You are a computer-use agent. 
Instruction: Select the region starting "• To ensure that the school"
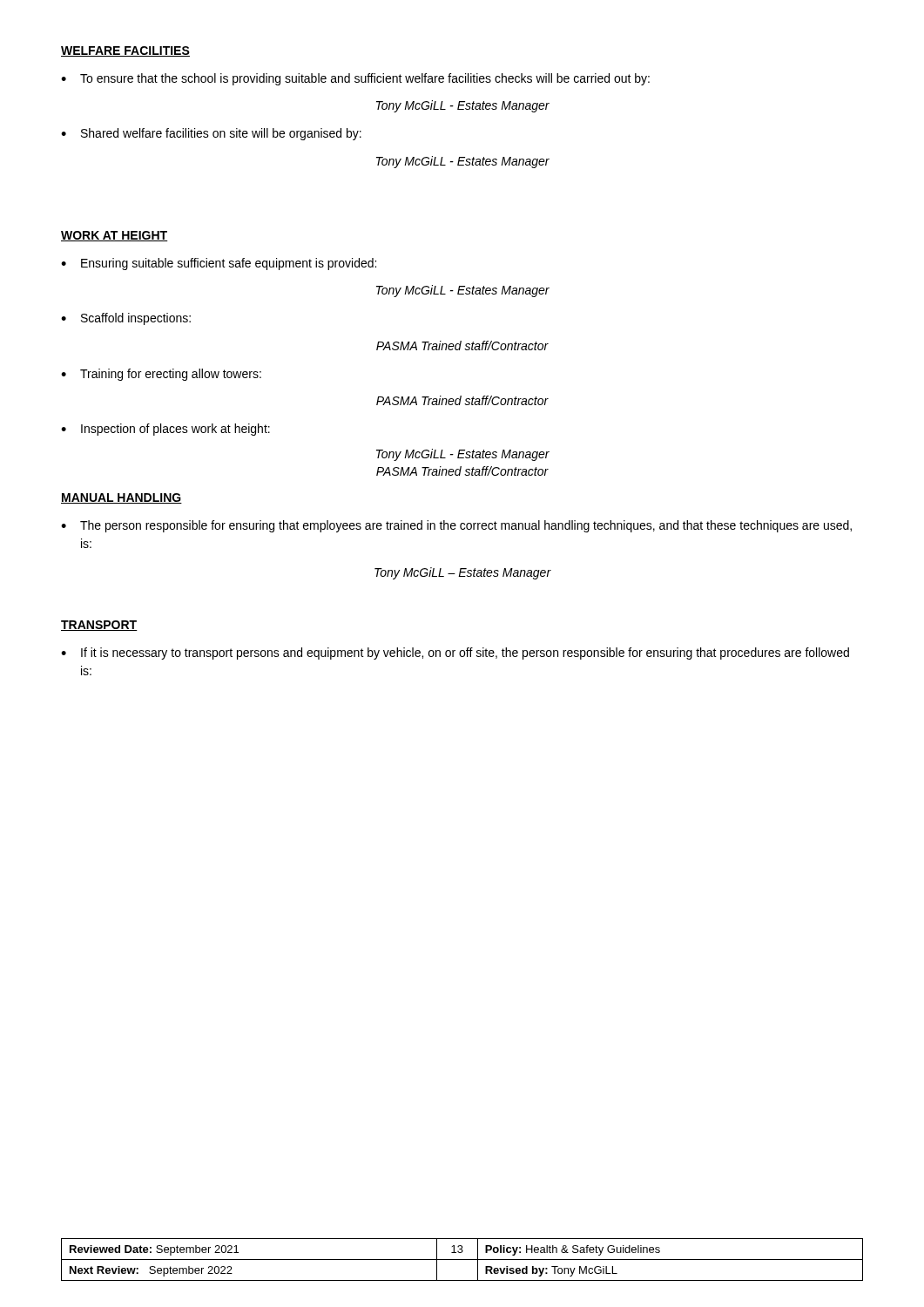tap(356, 80)
